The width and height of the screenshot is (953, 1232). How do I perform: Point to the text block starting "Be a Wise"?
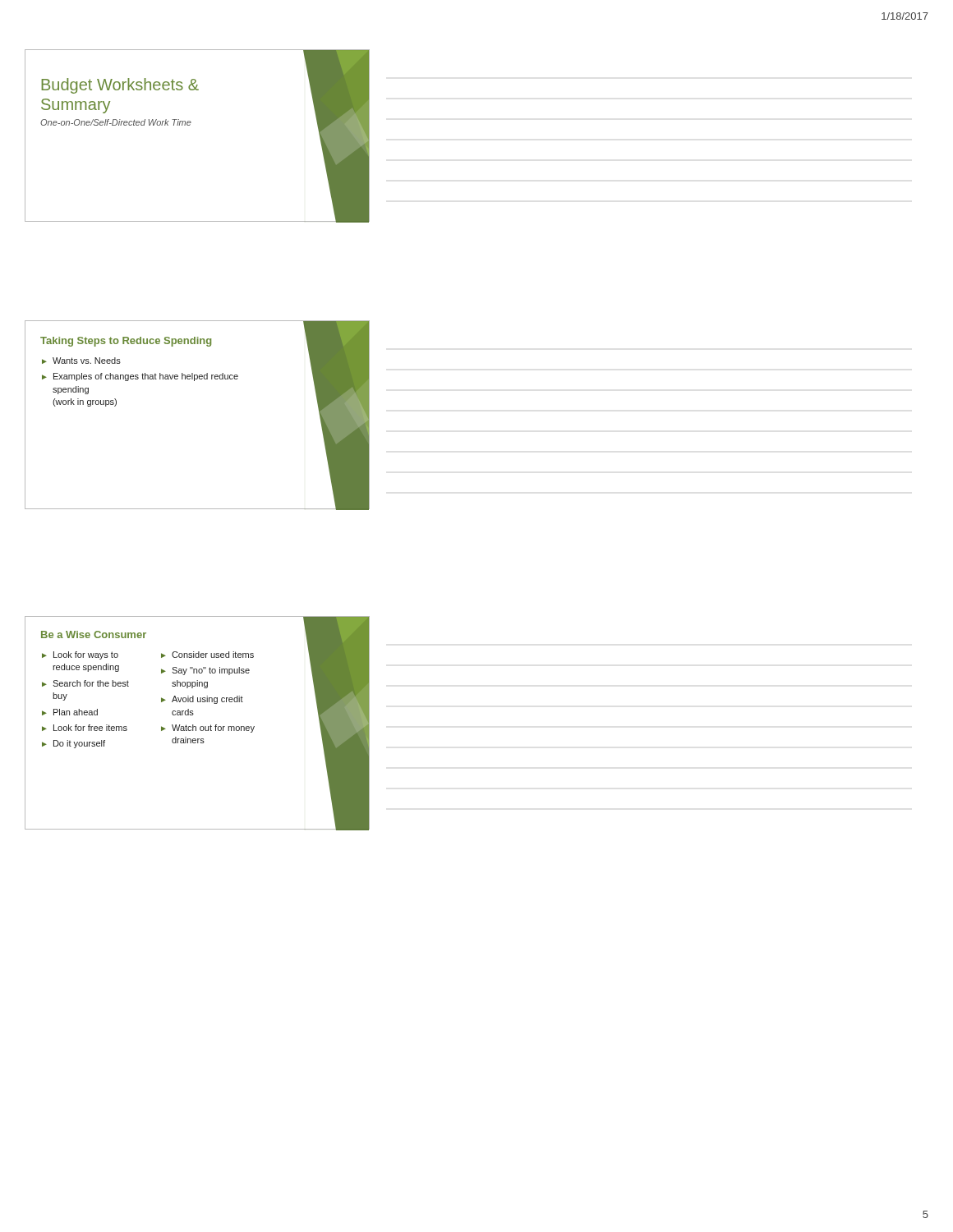click(x=197, y=723)
